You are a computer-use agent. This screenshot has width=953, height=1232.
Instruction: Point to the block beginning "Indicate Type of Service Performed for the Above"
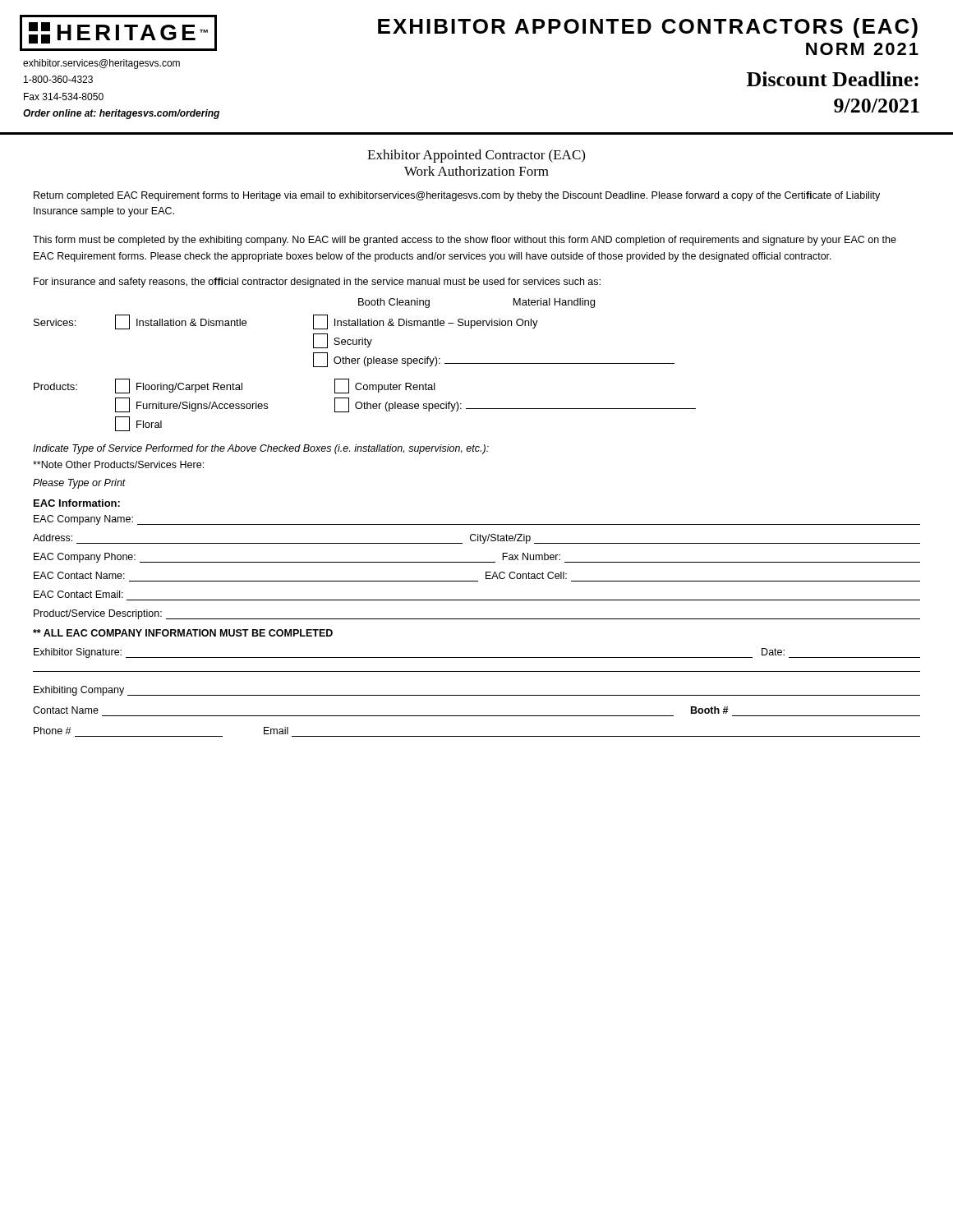coord(261,449)
